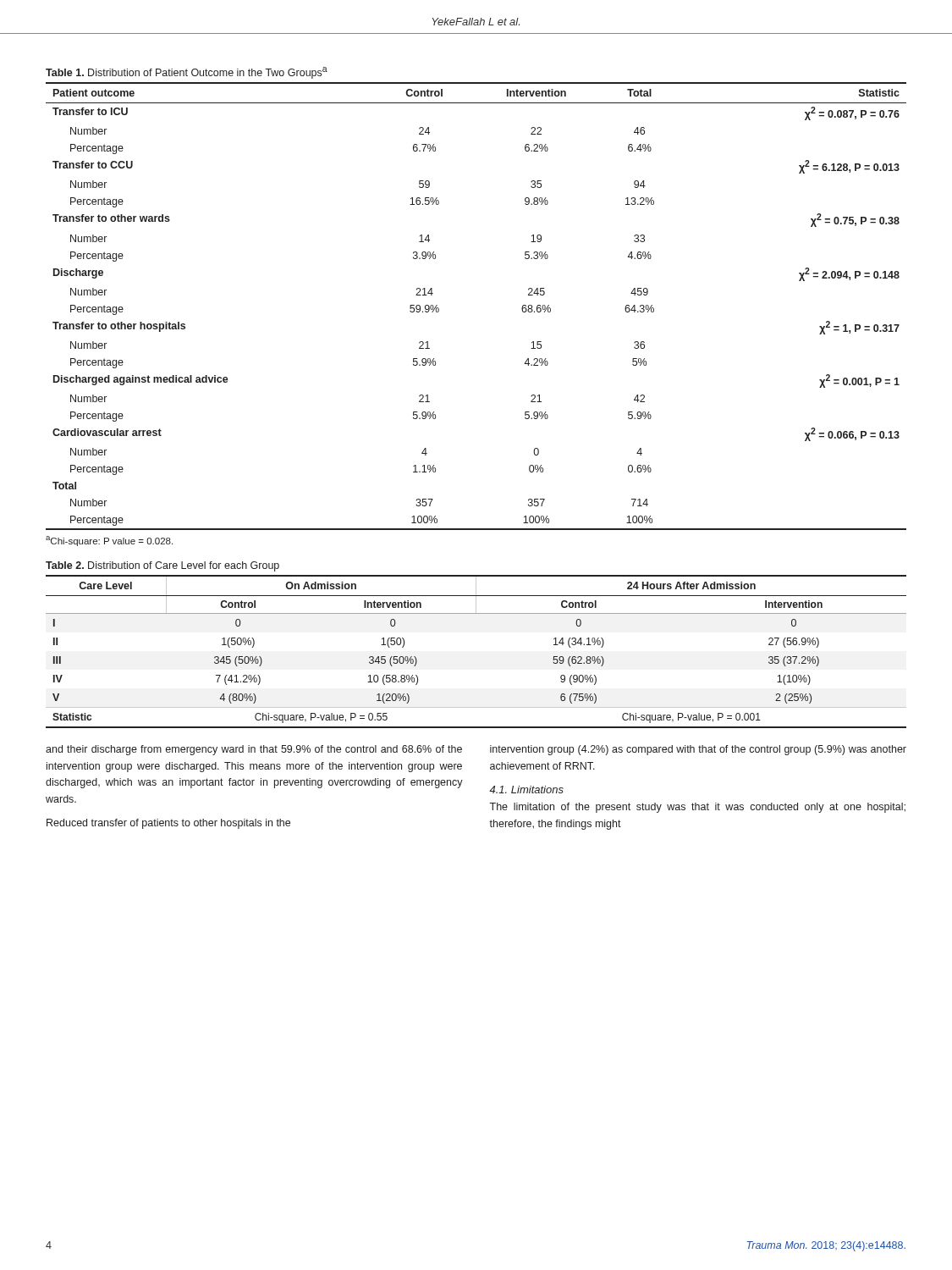Select the table that reads "χ 2 = 2.094,"

pyautogui.click(x=476, y=306)
